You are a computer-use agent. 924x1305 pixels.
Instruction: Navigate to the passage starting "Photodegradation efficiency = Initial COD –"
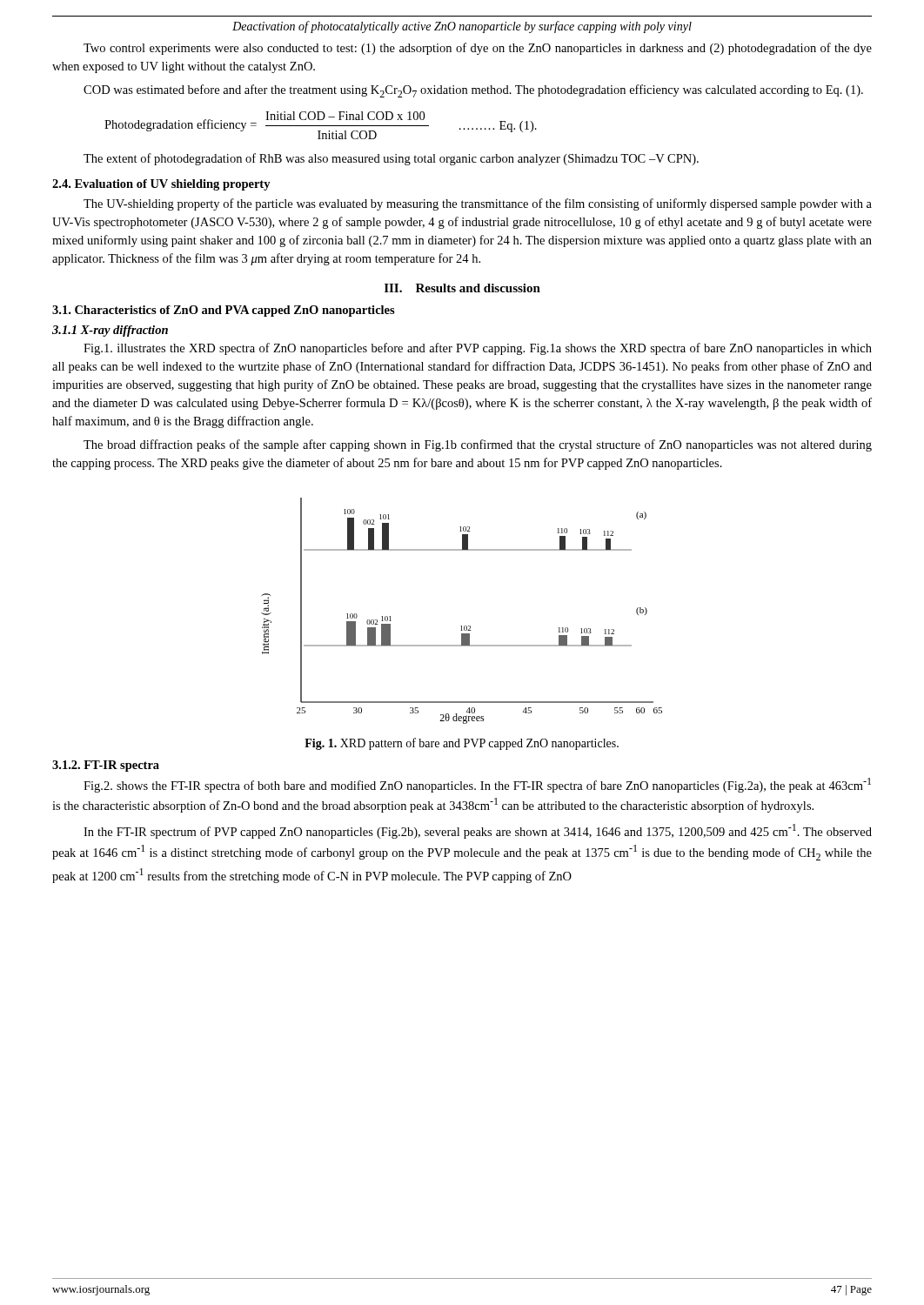click(x=488, y=126)
